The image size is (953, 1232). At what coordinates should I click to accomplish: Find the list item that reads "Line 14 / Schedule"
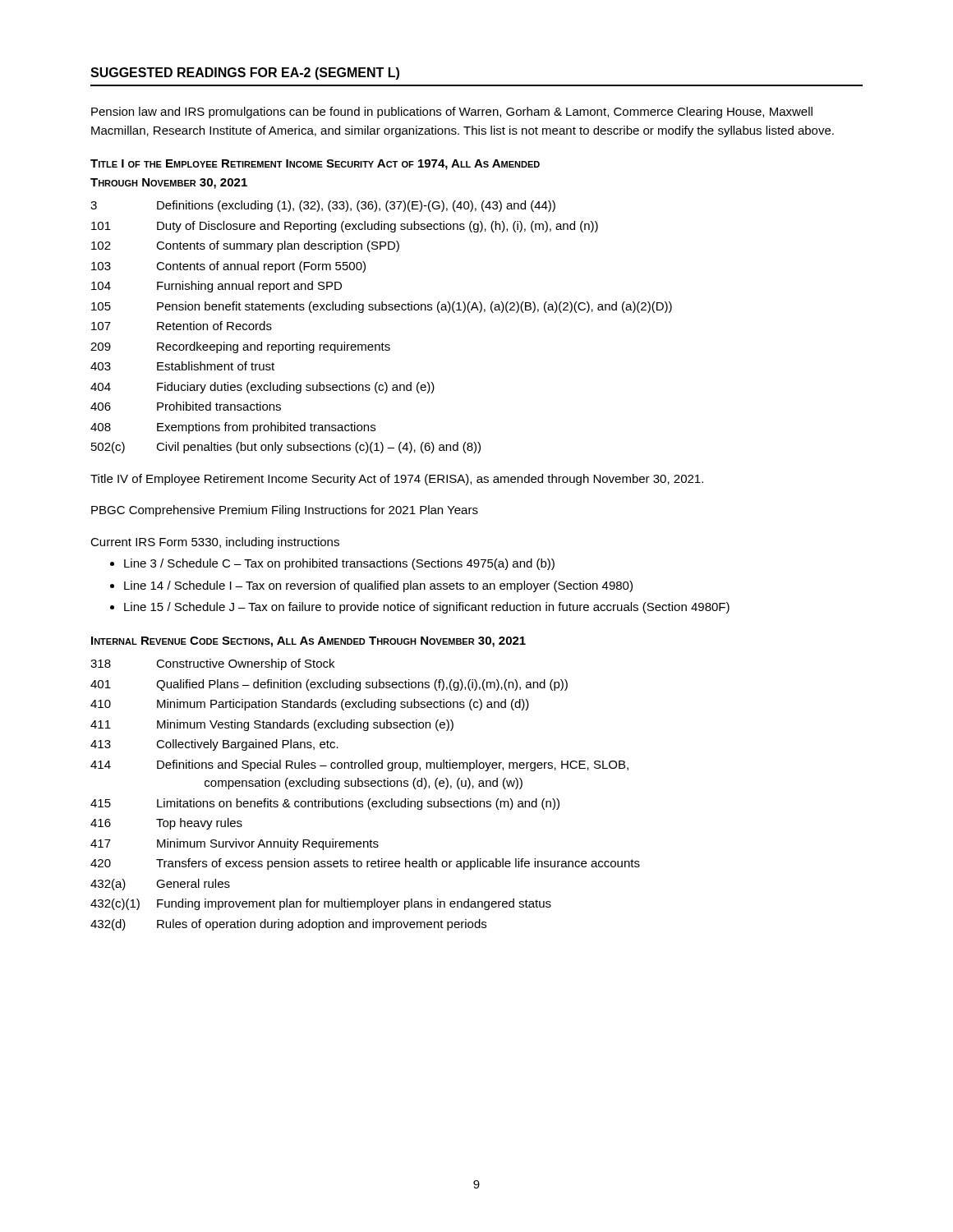click(378, 585)
